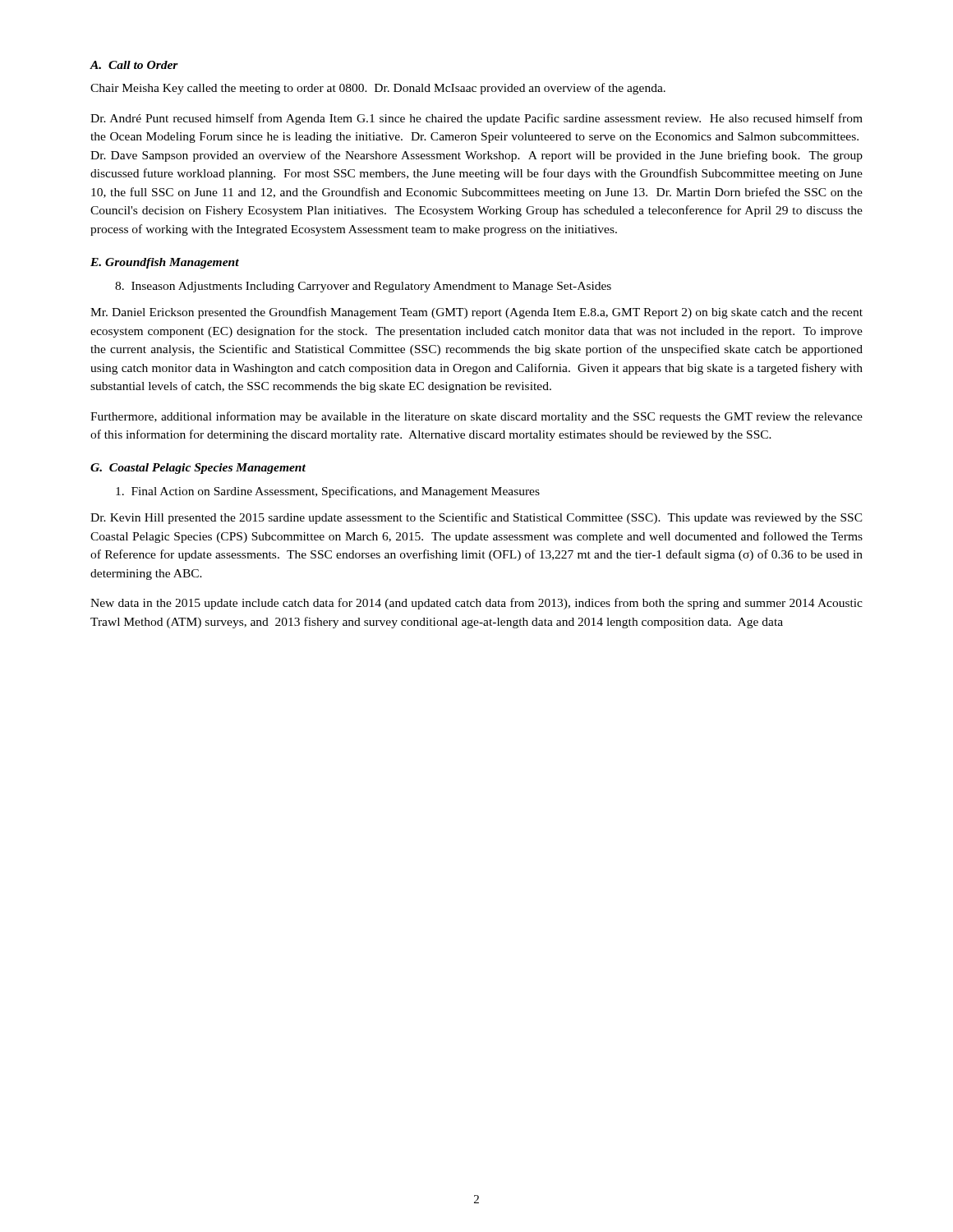Find the text block with the text "Dr. Kevin Hill presented the 2015 sardine"
Image resolution: width=953 pixels, height=1232 pixels.
tap(476, 545)
